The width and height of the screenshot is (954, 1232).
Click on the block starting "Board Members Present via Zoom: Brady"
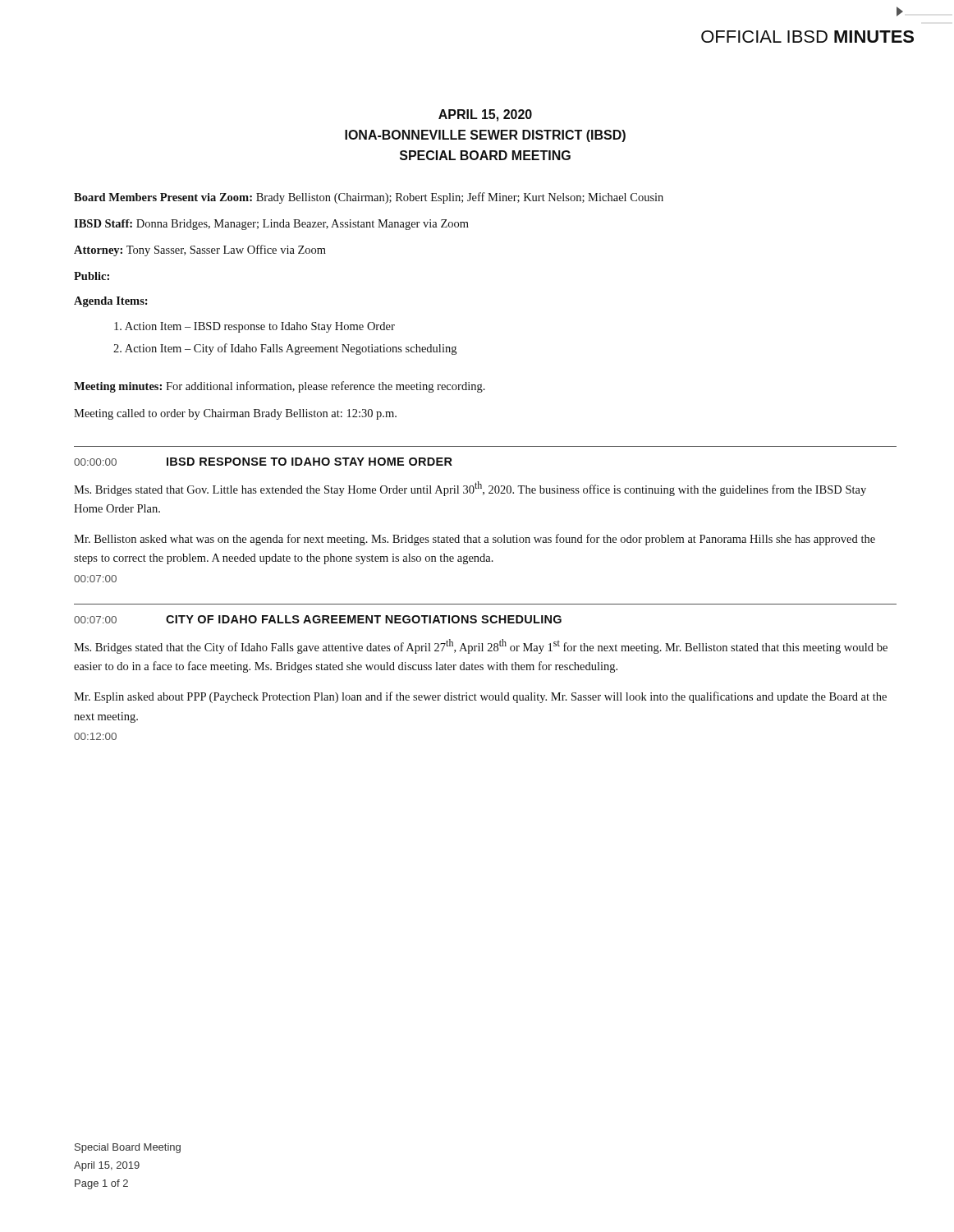point(369,197)
